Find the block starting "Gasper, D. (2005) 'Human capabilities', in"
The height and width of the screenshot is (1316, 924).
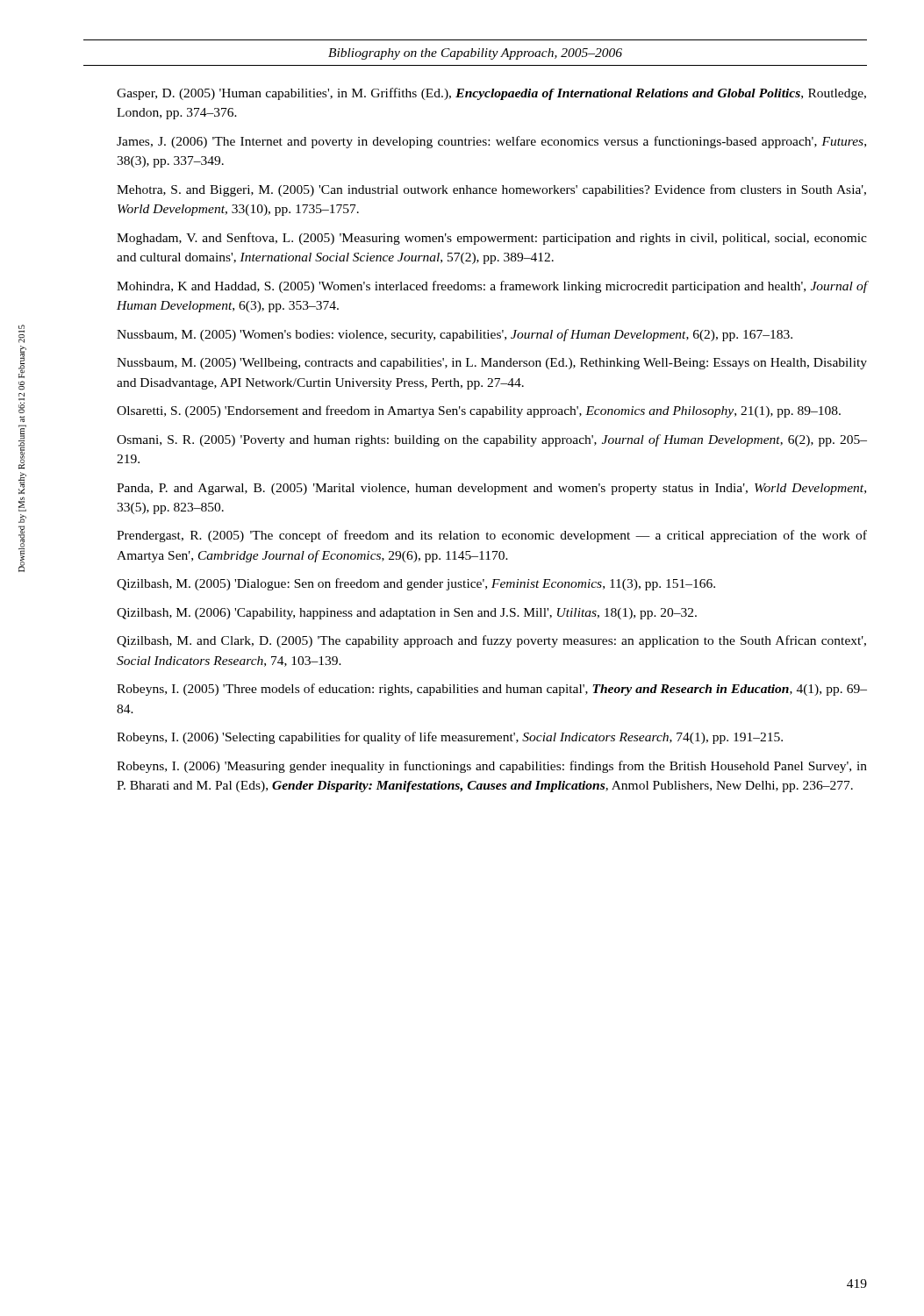(x=475, y=103)
